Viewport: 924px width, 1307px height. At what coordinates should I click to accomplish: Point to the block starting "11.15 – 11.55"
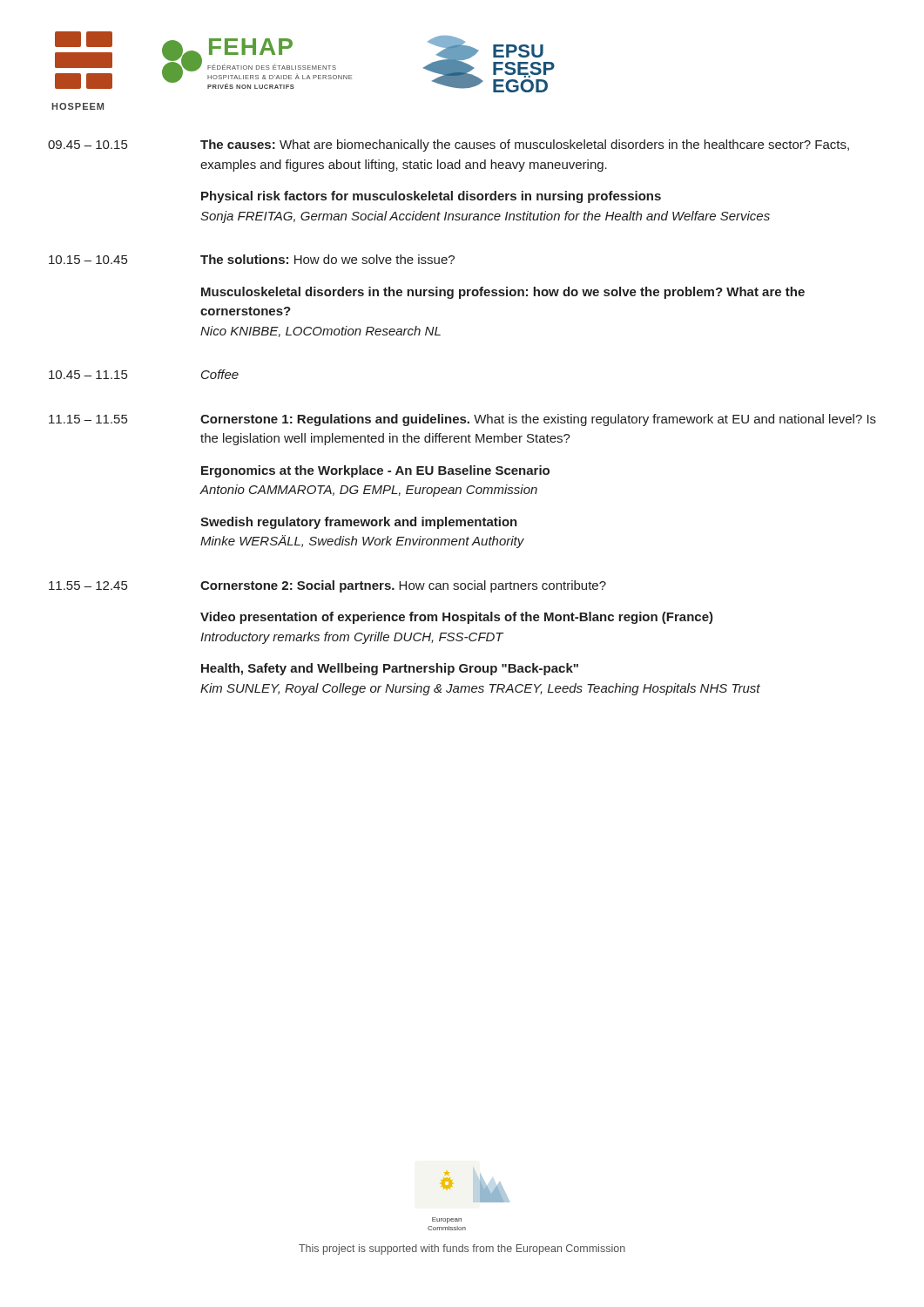click(x=88, y=418)
